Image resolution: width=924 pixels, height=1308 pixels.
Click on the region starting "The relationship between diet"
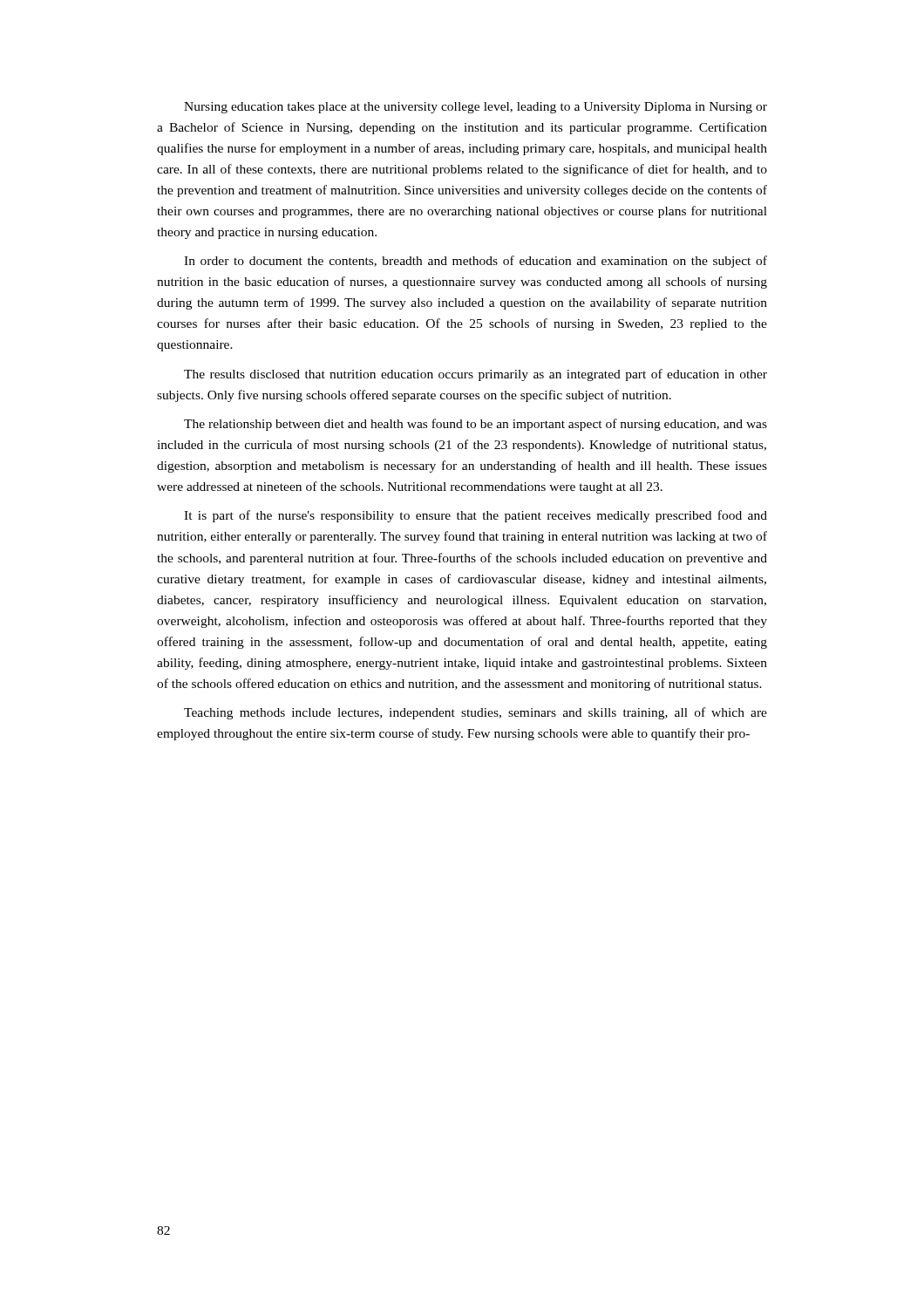coord(462,455)
